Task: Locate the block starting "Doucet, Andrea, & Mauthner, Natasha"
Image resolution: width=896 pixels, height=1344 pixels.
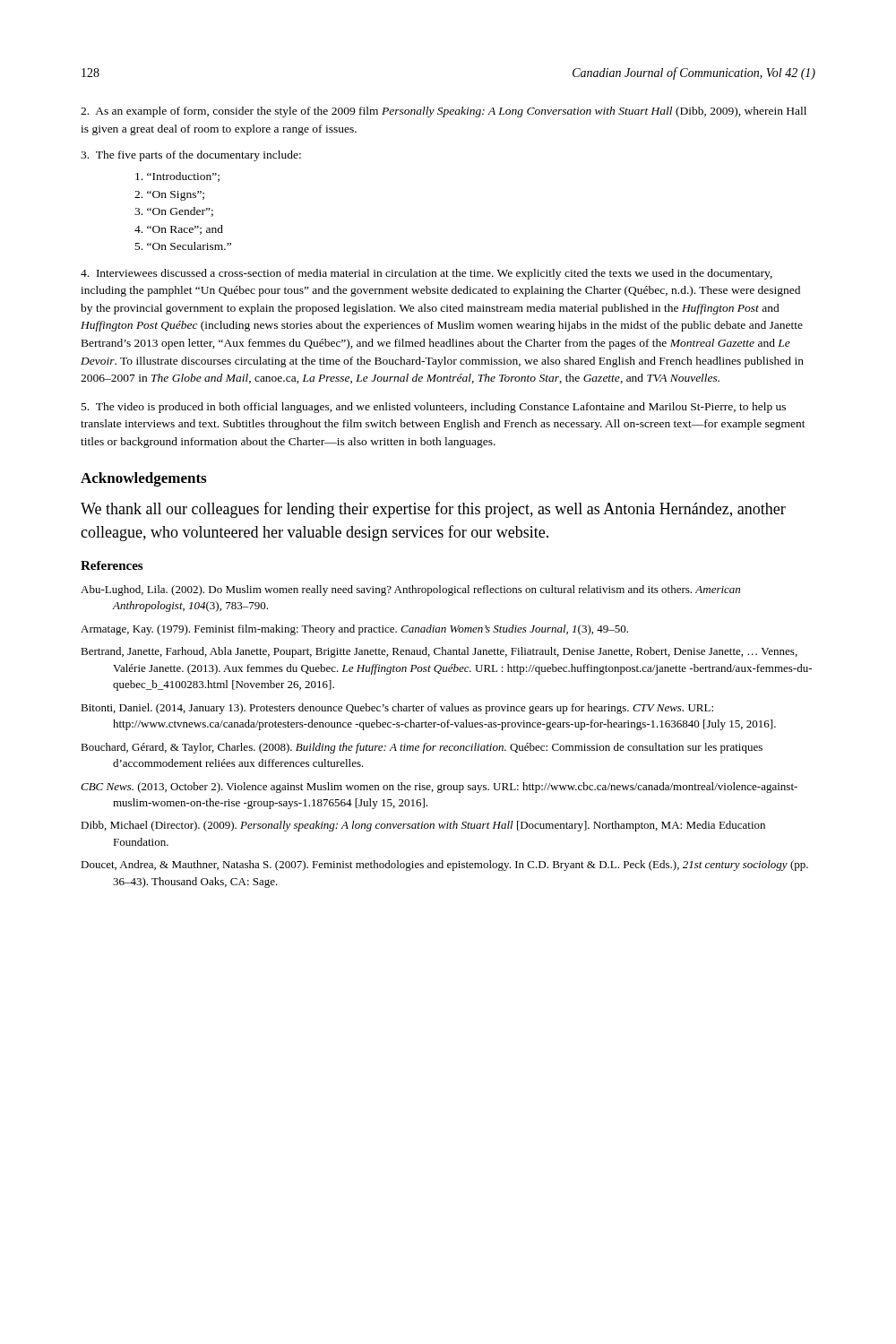Action: coord(445,873)
